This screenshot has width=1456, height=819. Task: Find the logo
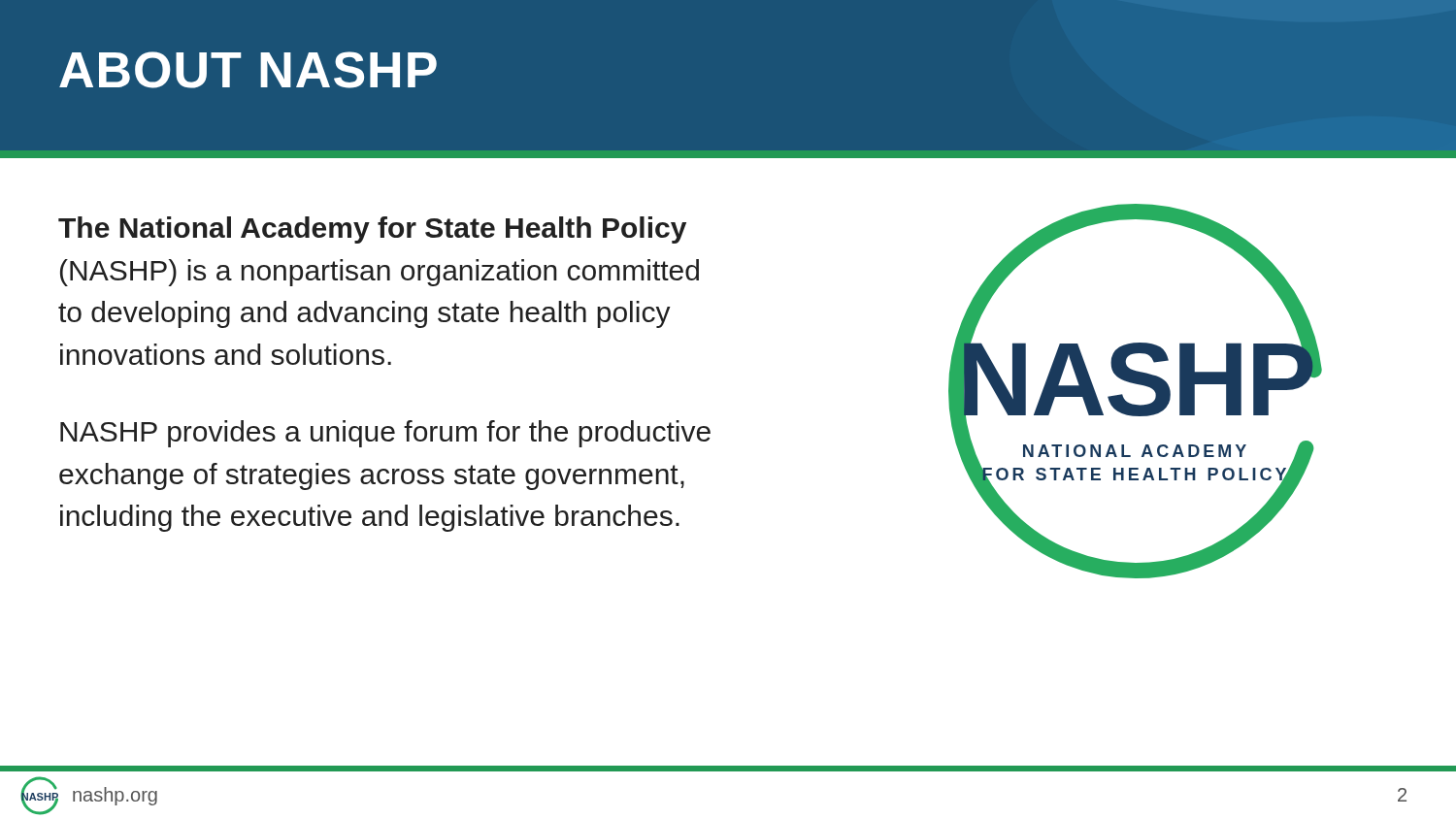tap(1136, 391)
